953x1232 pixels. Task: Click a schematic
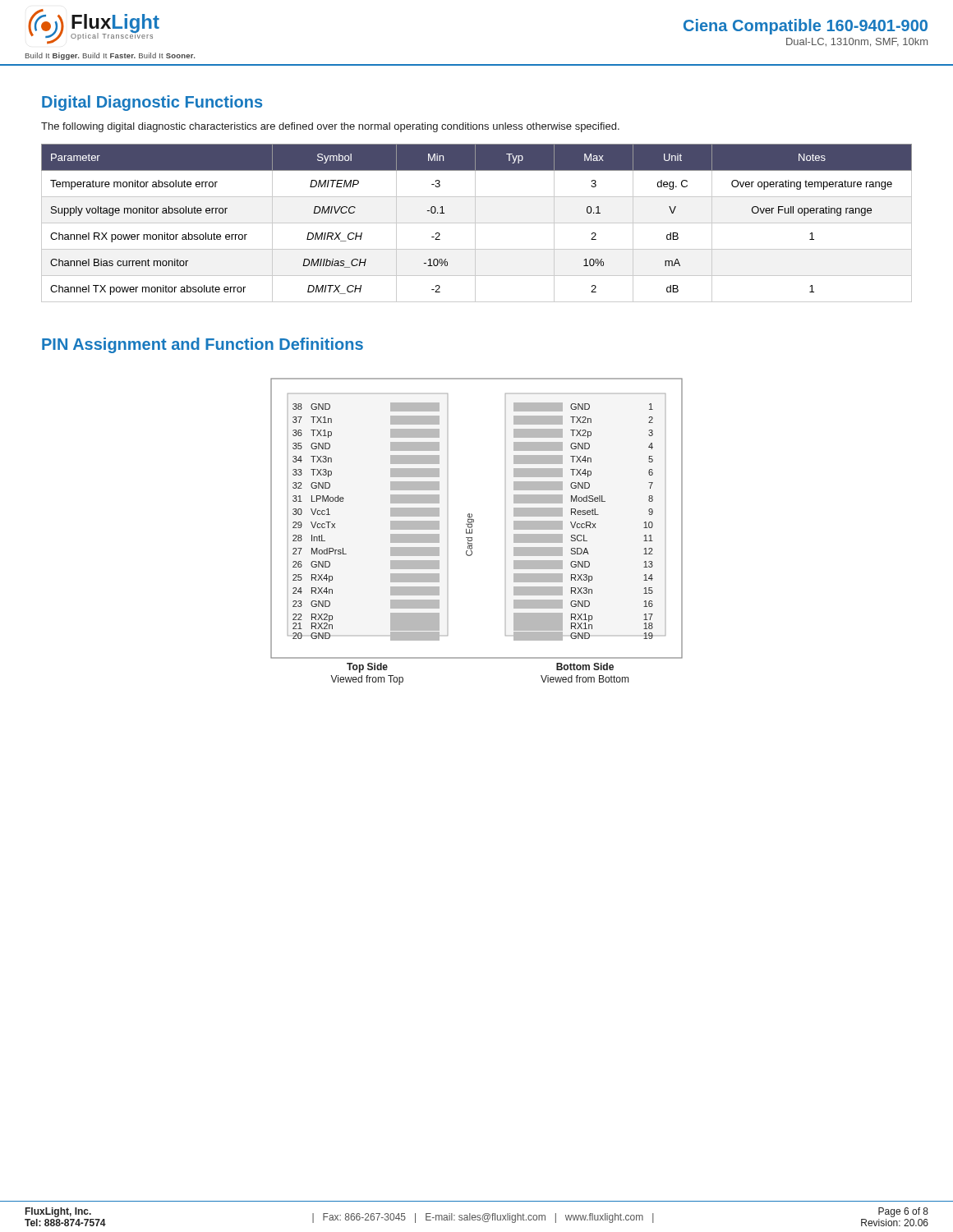pyautogui.click(x=476, y=535)
